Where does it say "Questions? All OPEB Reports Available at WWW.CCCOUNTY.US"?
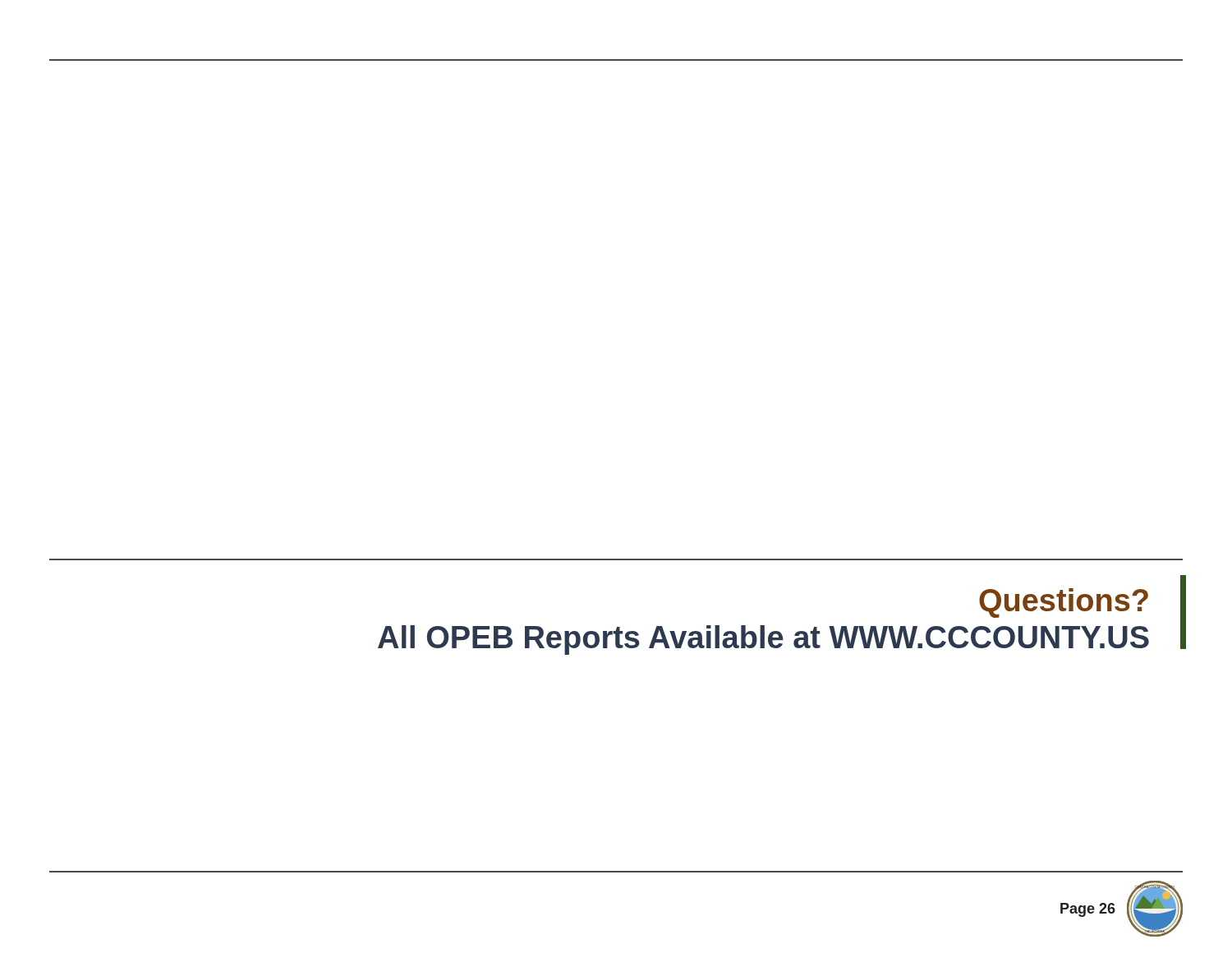This screenshot has height=953, width=1232. pos(600,619)
